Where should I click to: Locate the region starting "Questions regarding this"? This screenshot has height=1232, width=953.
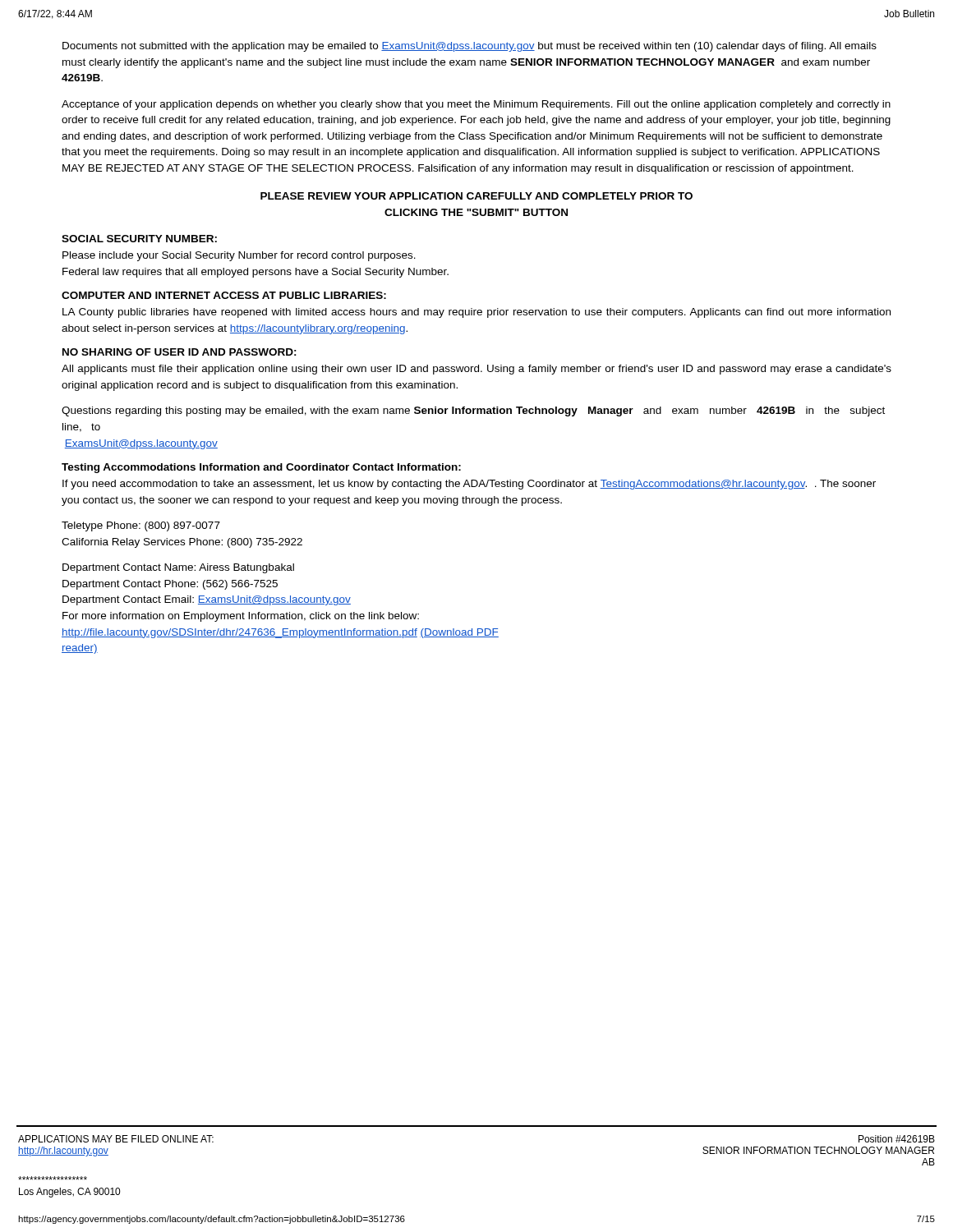[473, 411]
